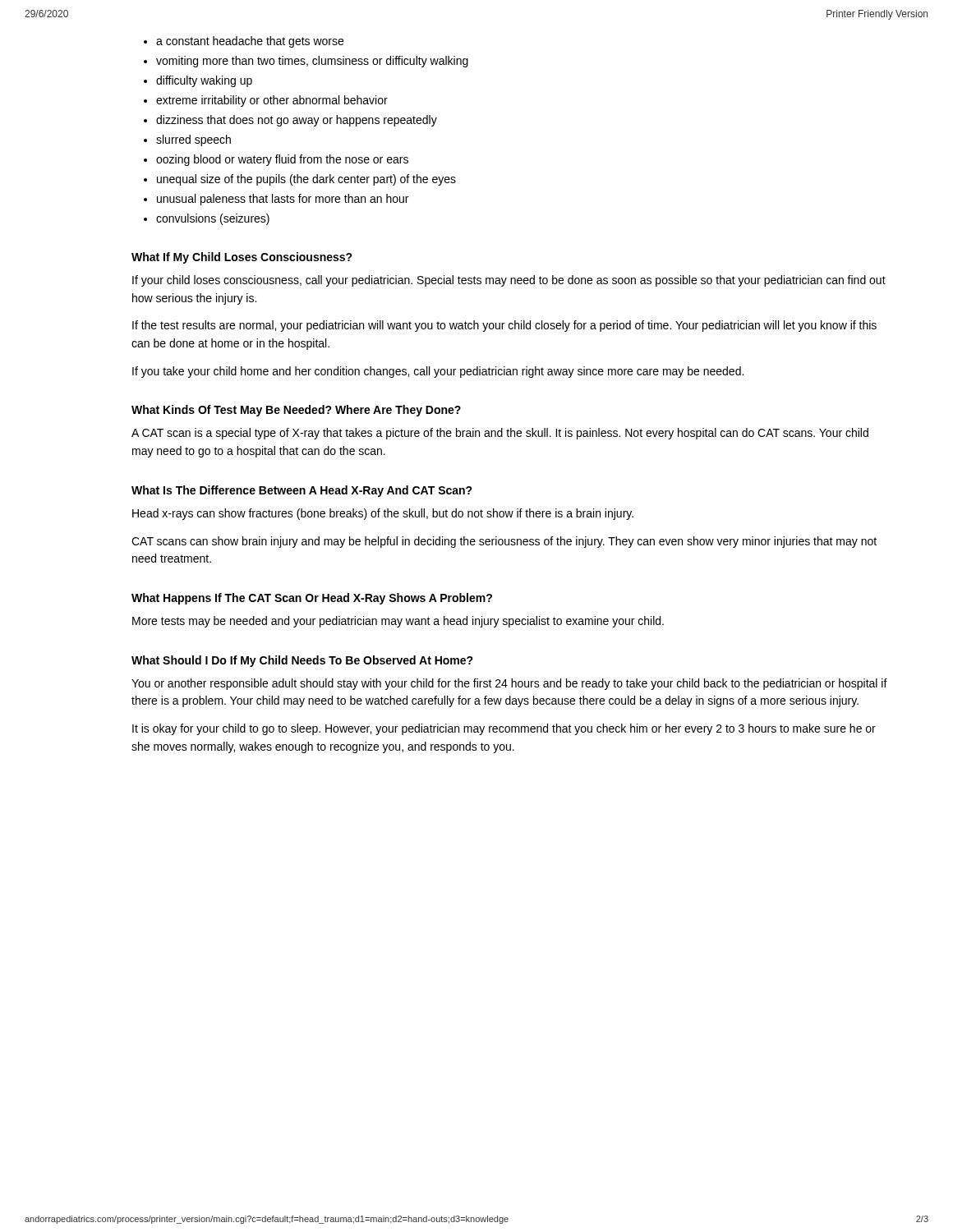The height and width of the screenshot is (1232, 953).
Task: Find the block on this page that starts "If your child loses consciousness, call your pediatrician."
Action: click(508, 289)
